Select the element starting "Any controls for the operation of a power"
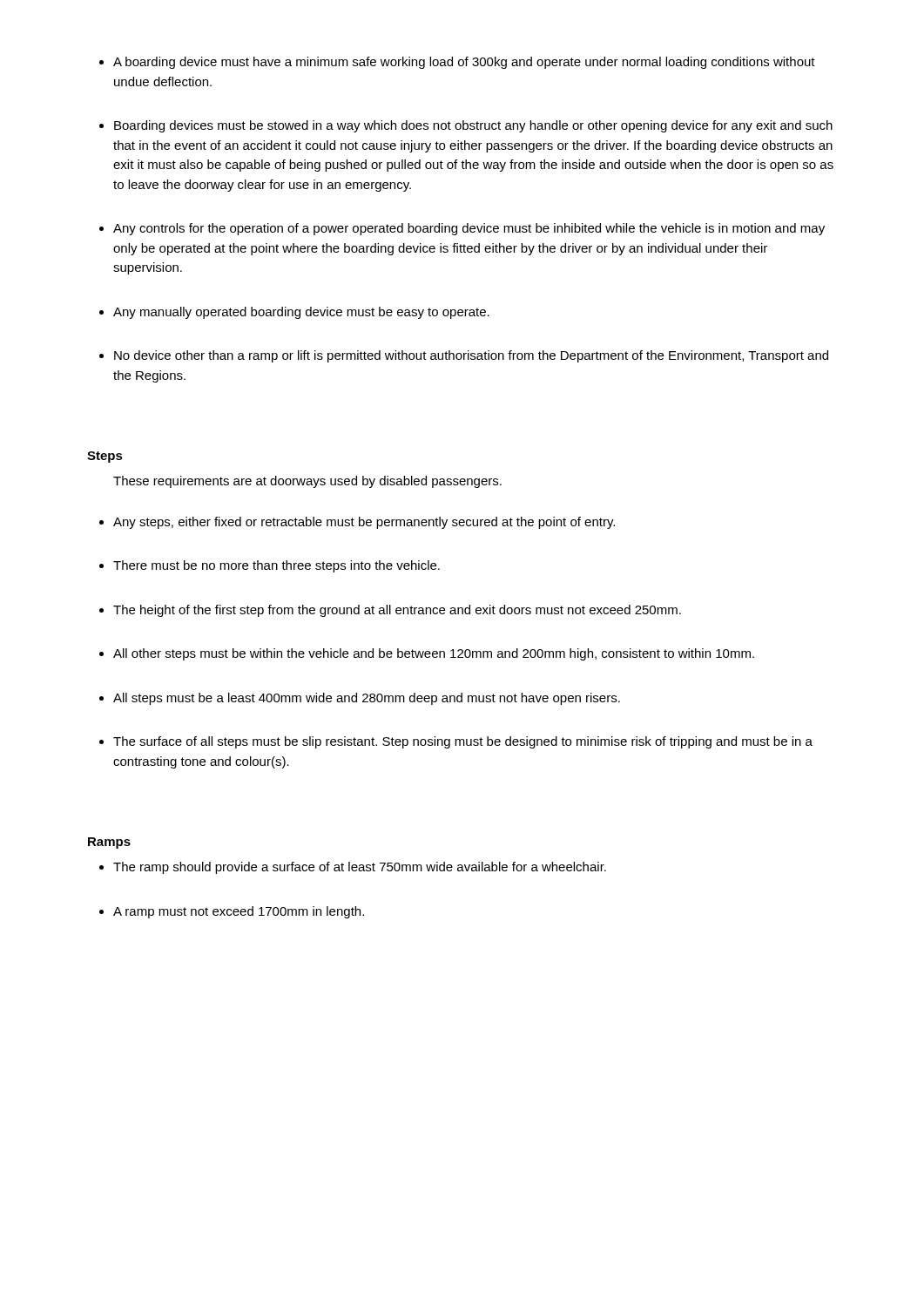The height and width of the screenshot is (1307, 924). click(x=475, y=248)
